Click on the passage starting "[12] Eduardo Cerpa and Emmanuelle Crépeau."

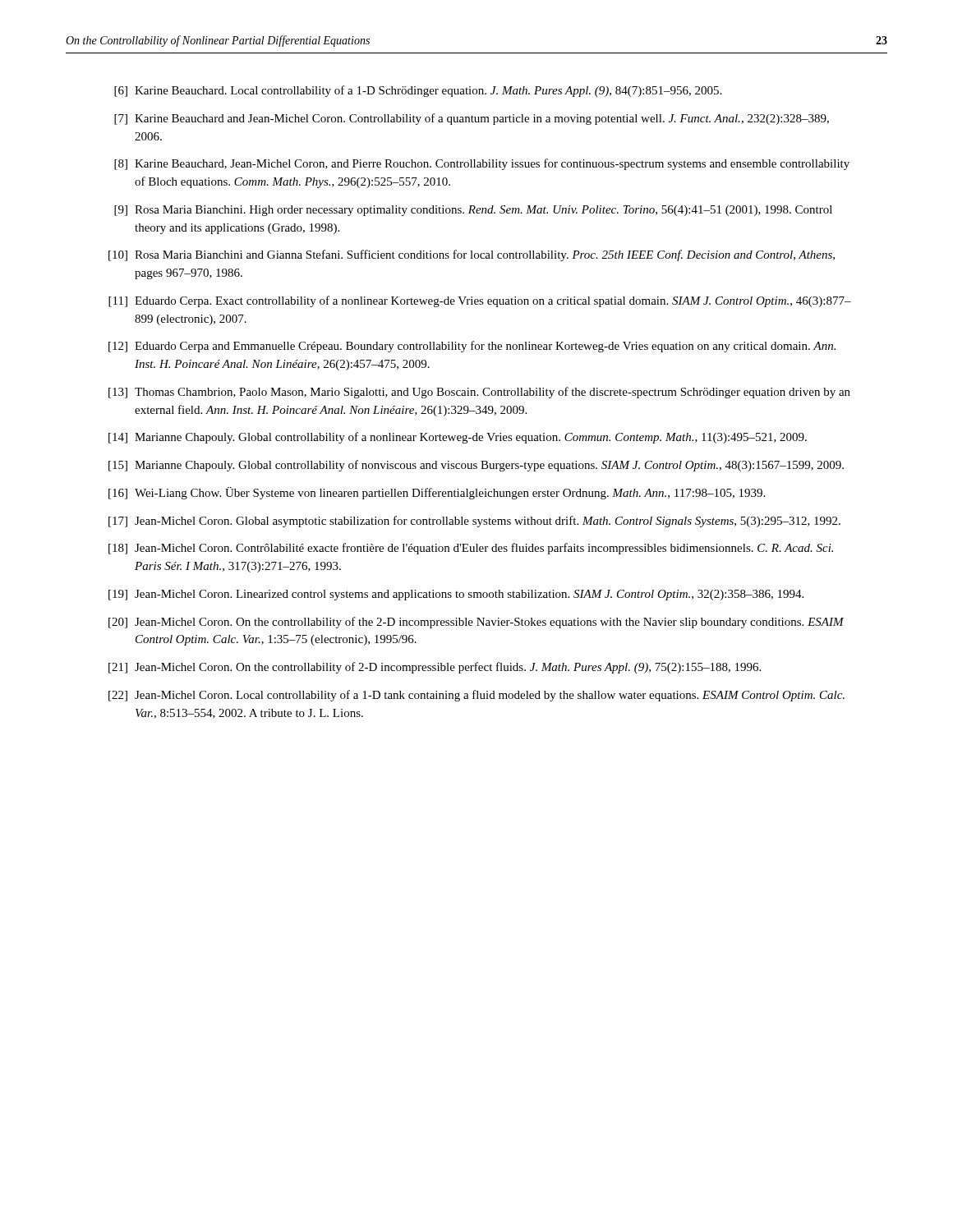click(476, 356)
